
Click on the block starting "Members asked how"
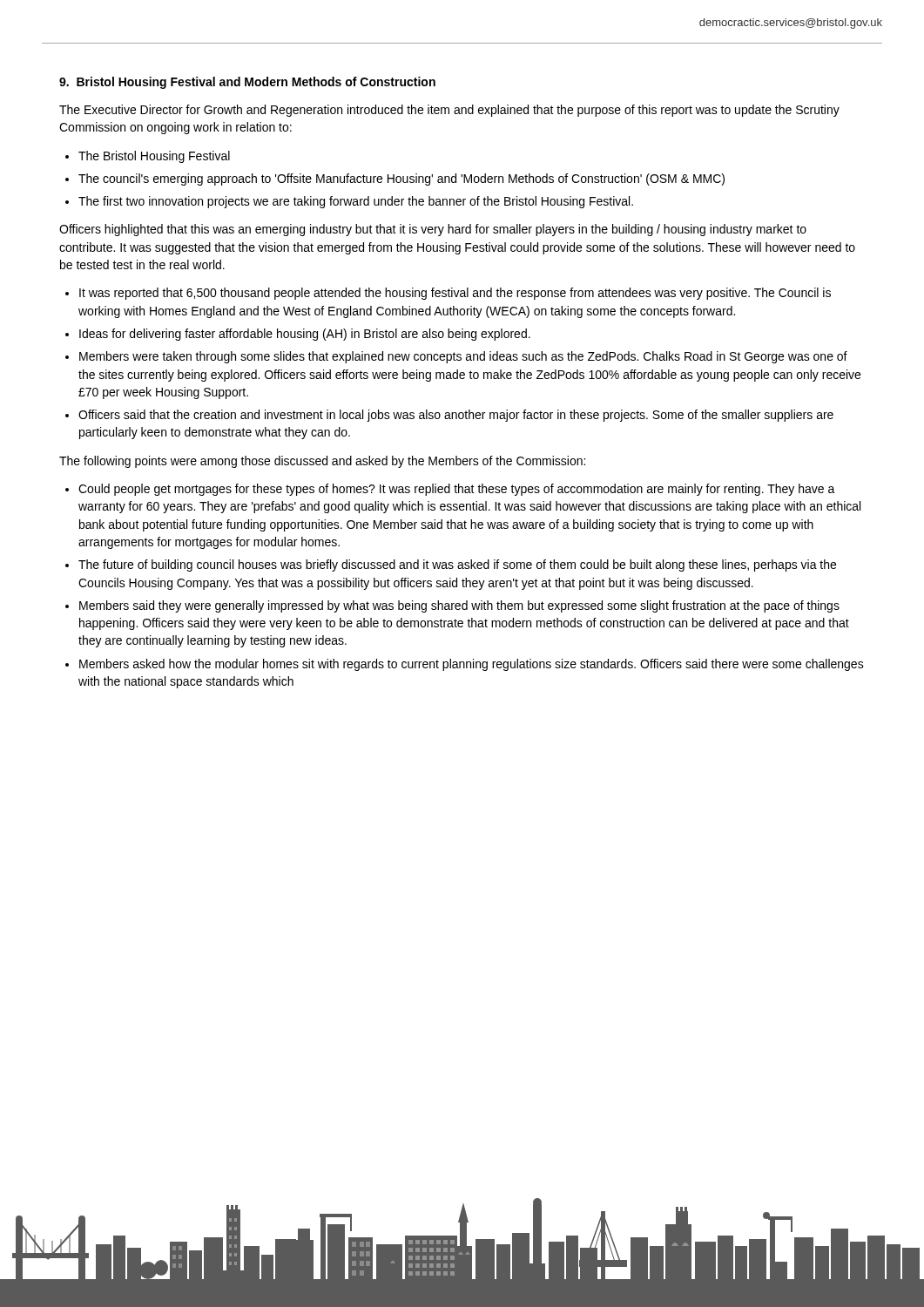pyautogui.click(x=471, y=673)
